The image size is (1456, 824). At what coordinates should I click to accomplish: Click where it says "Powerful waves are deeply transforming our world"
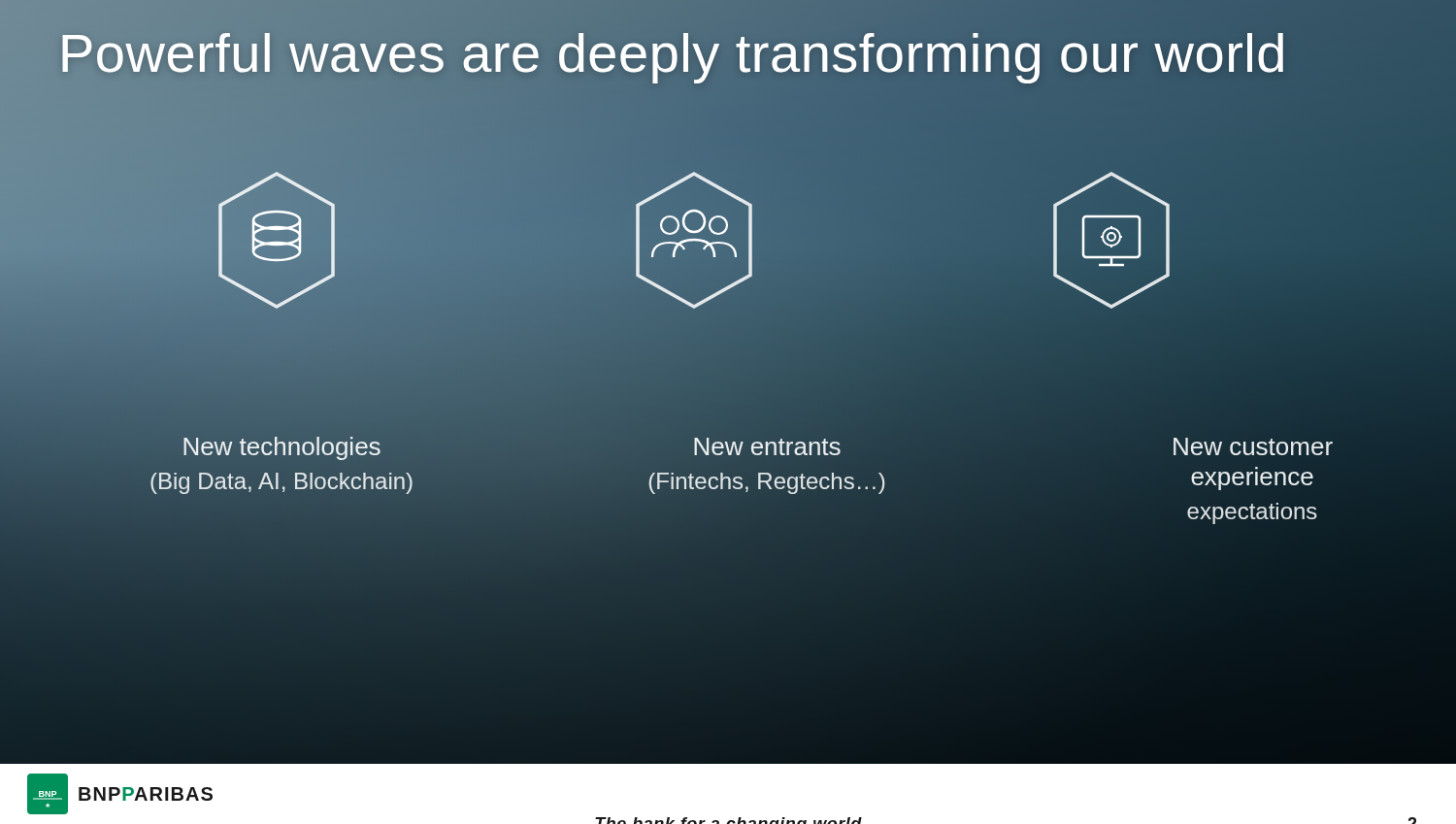(673, 53)
